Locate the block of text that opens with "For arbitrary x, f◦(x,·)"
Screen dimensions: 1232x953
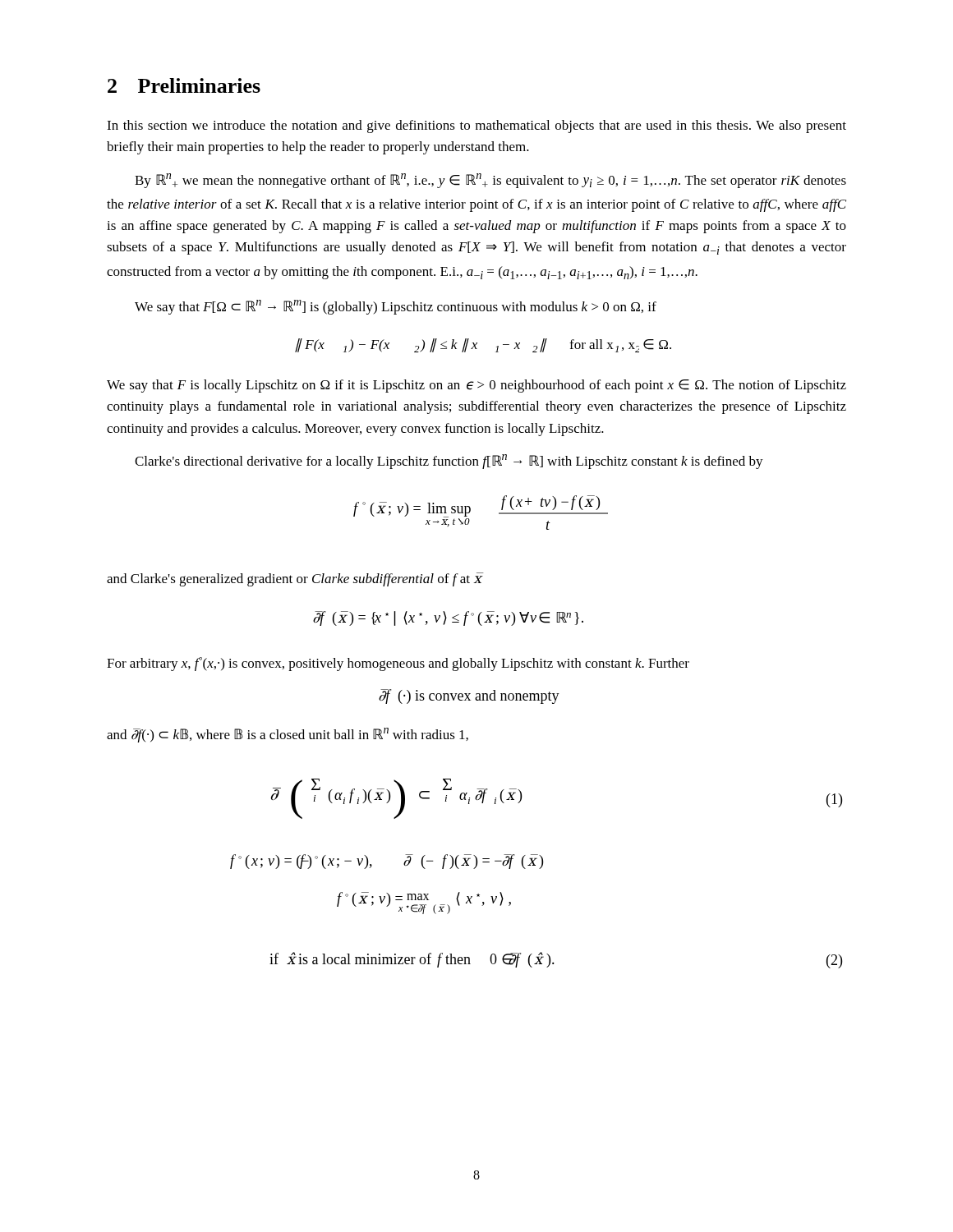(476, 662)
